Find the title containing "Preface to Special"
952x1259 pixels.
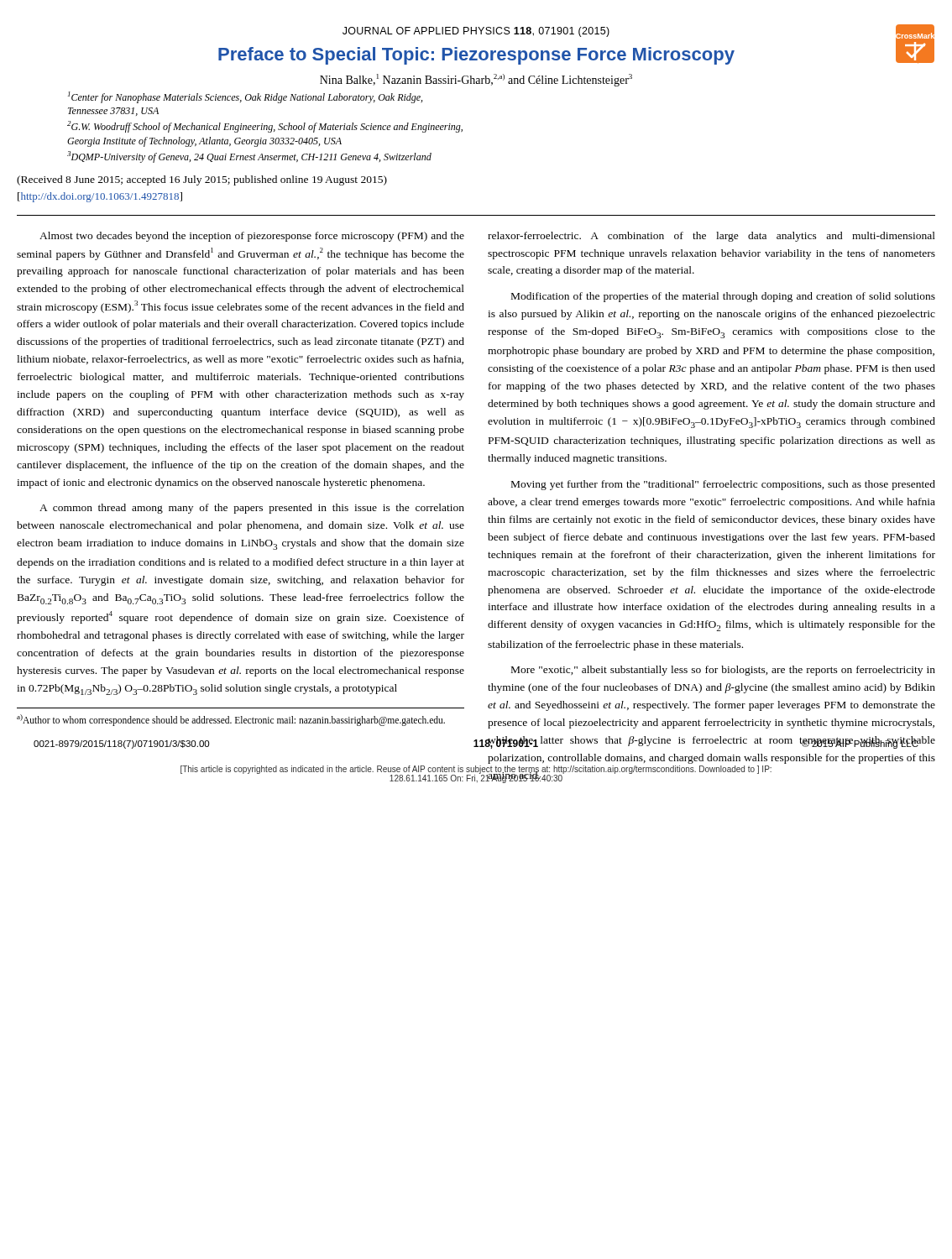(476, 54)
